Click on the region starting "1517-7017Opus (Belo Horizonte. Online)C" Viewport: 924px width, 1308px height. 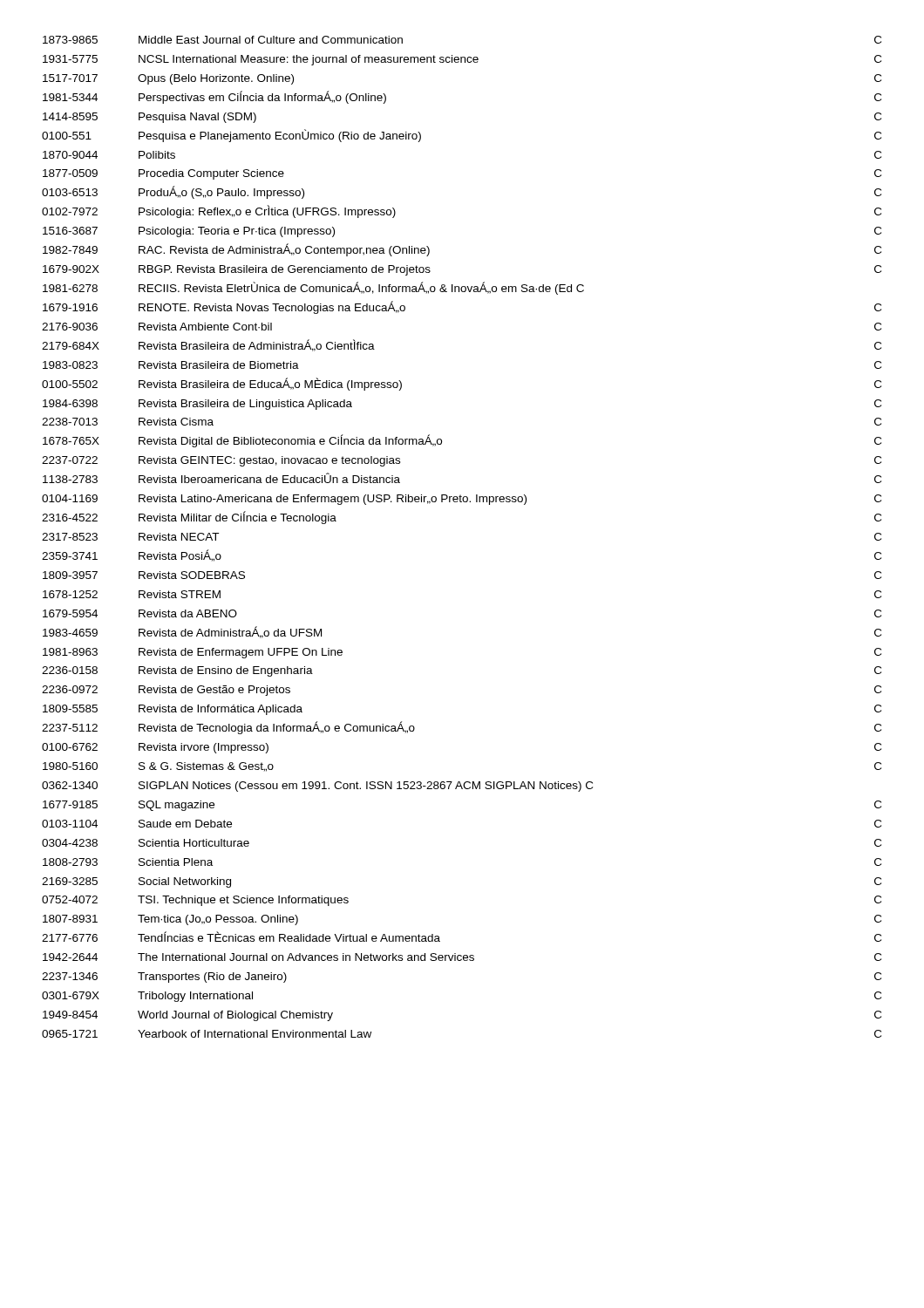[66, 78]
